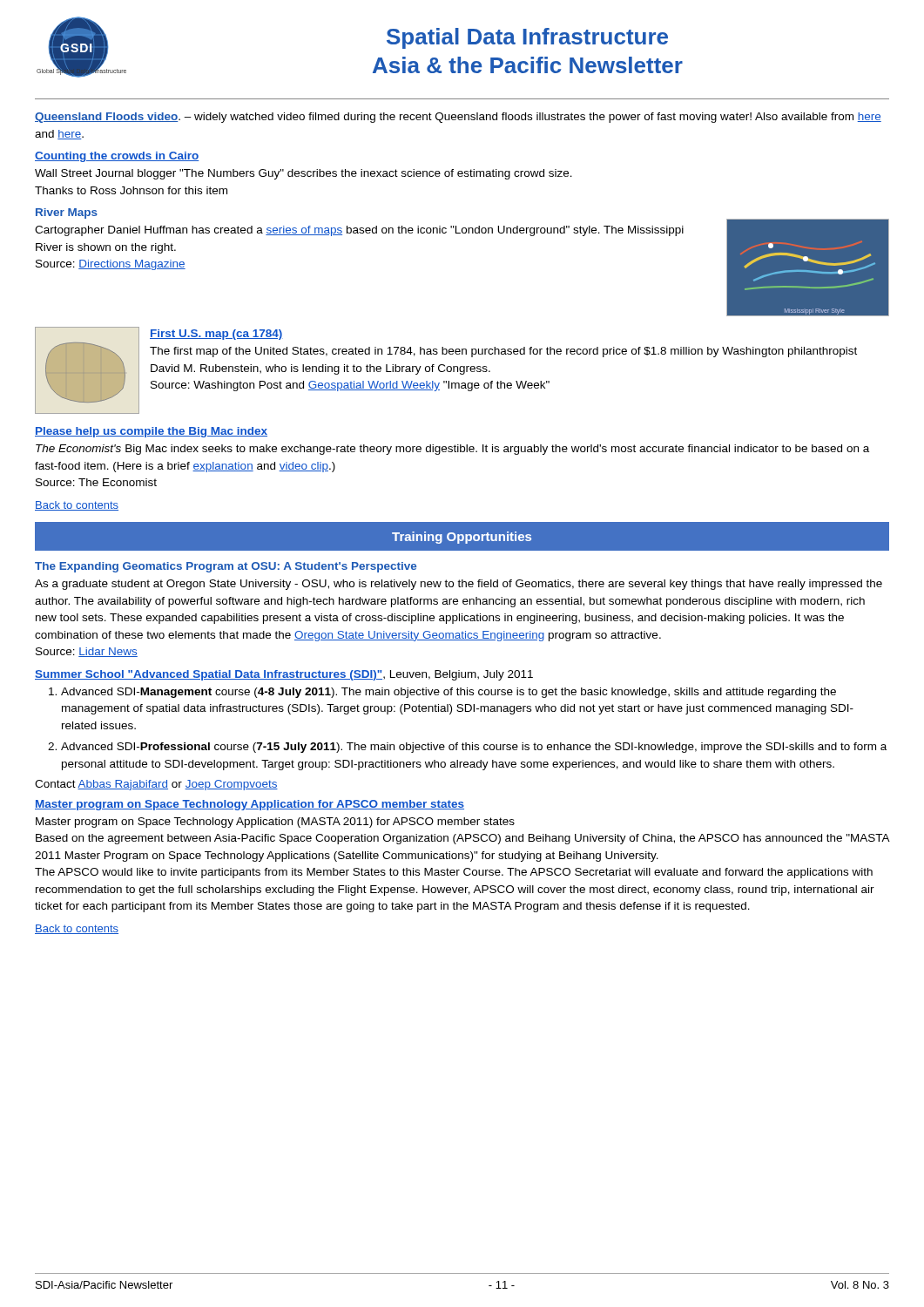Find the text block with the text "Wall Street Journal blogger "The"
Image resolution: width=924 pixels, height=1307 pixels.
pos(462,182)
